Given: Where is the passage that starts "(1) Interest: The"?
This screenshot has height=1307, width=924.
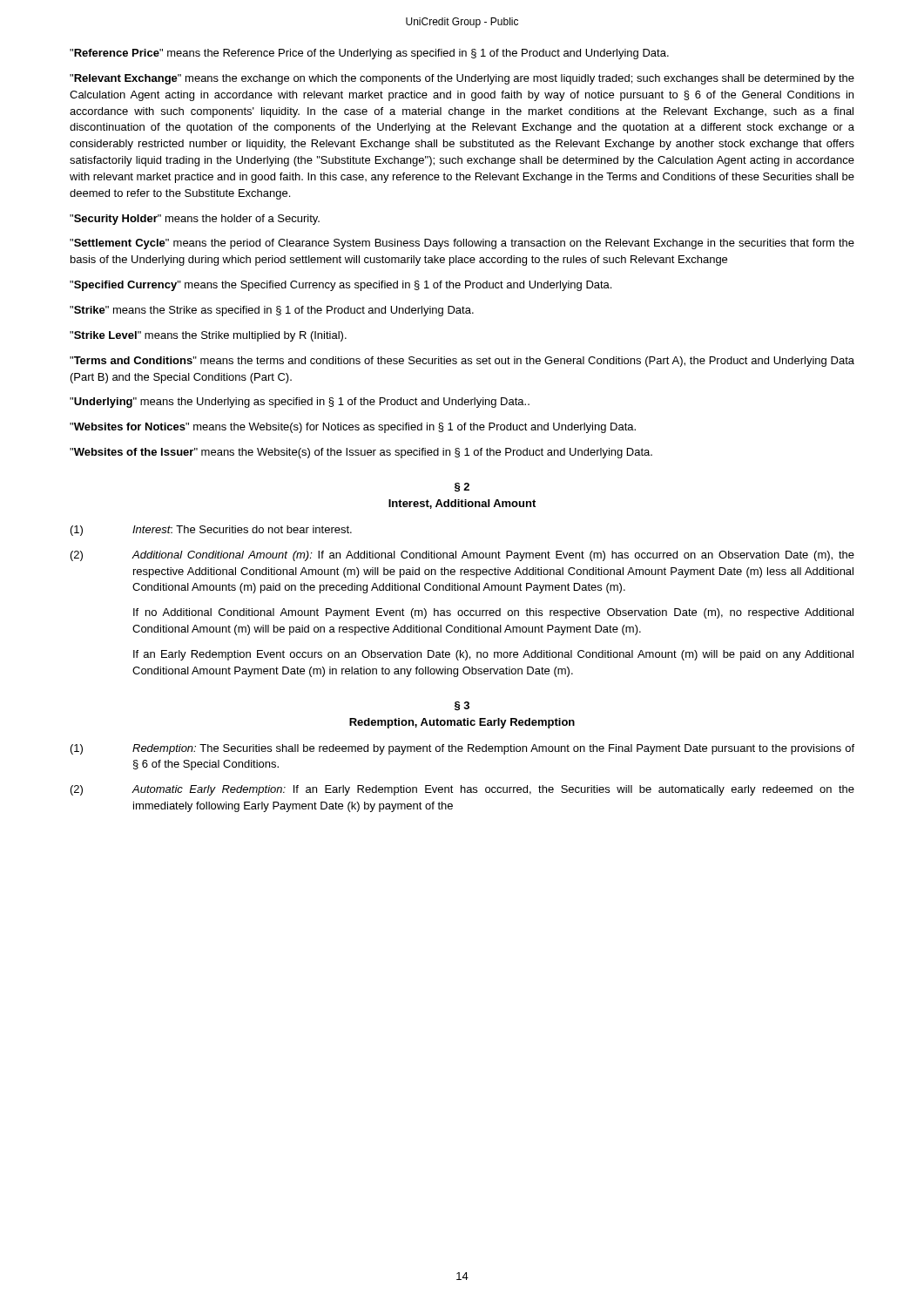Looking at the screenshot, I should coord(211,531).
